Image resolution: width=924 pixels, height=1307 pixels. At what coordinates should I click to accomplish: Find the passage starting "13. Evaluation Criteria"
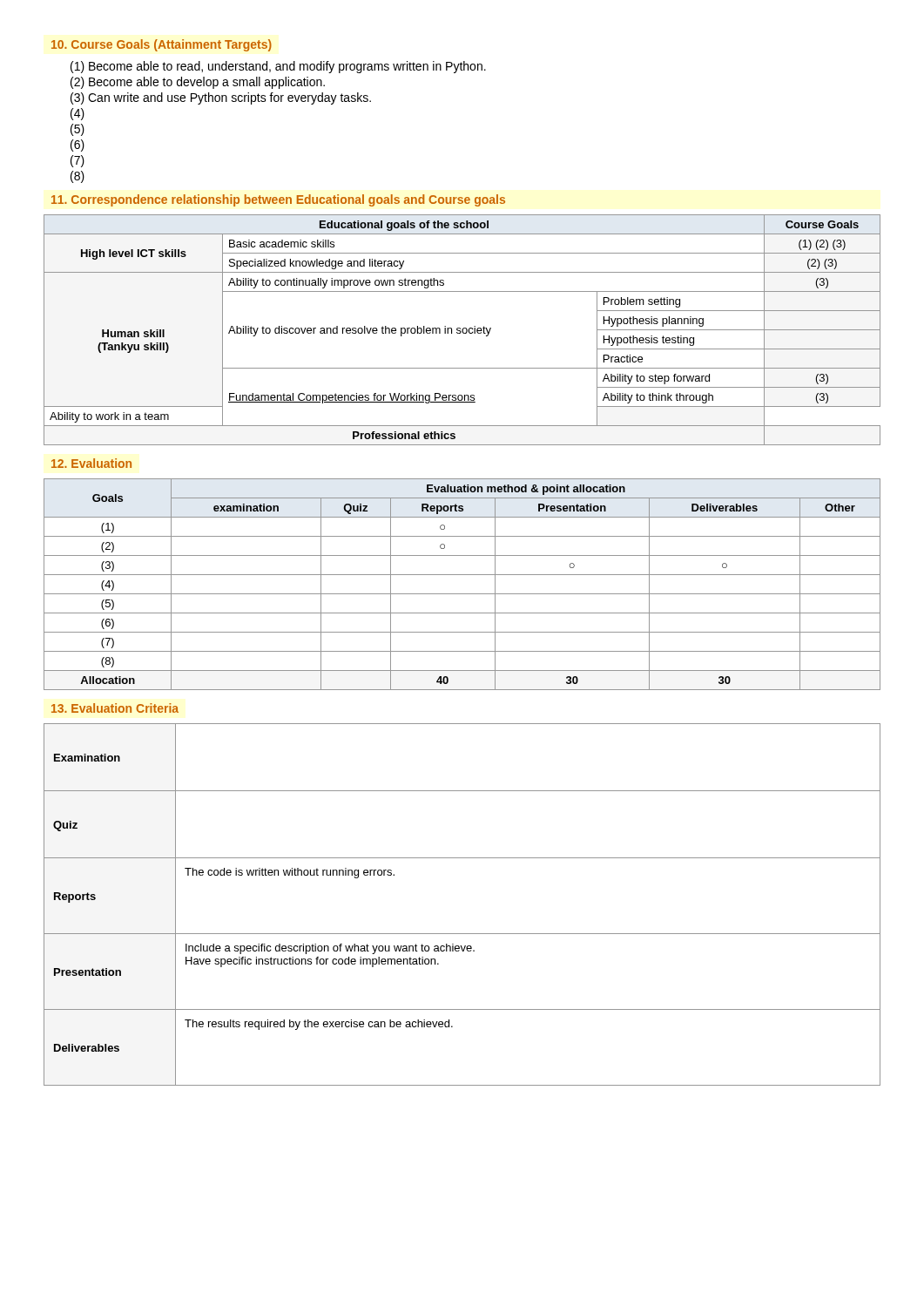[x=115, y=708]
